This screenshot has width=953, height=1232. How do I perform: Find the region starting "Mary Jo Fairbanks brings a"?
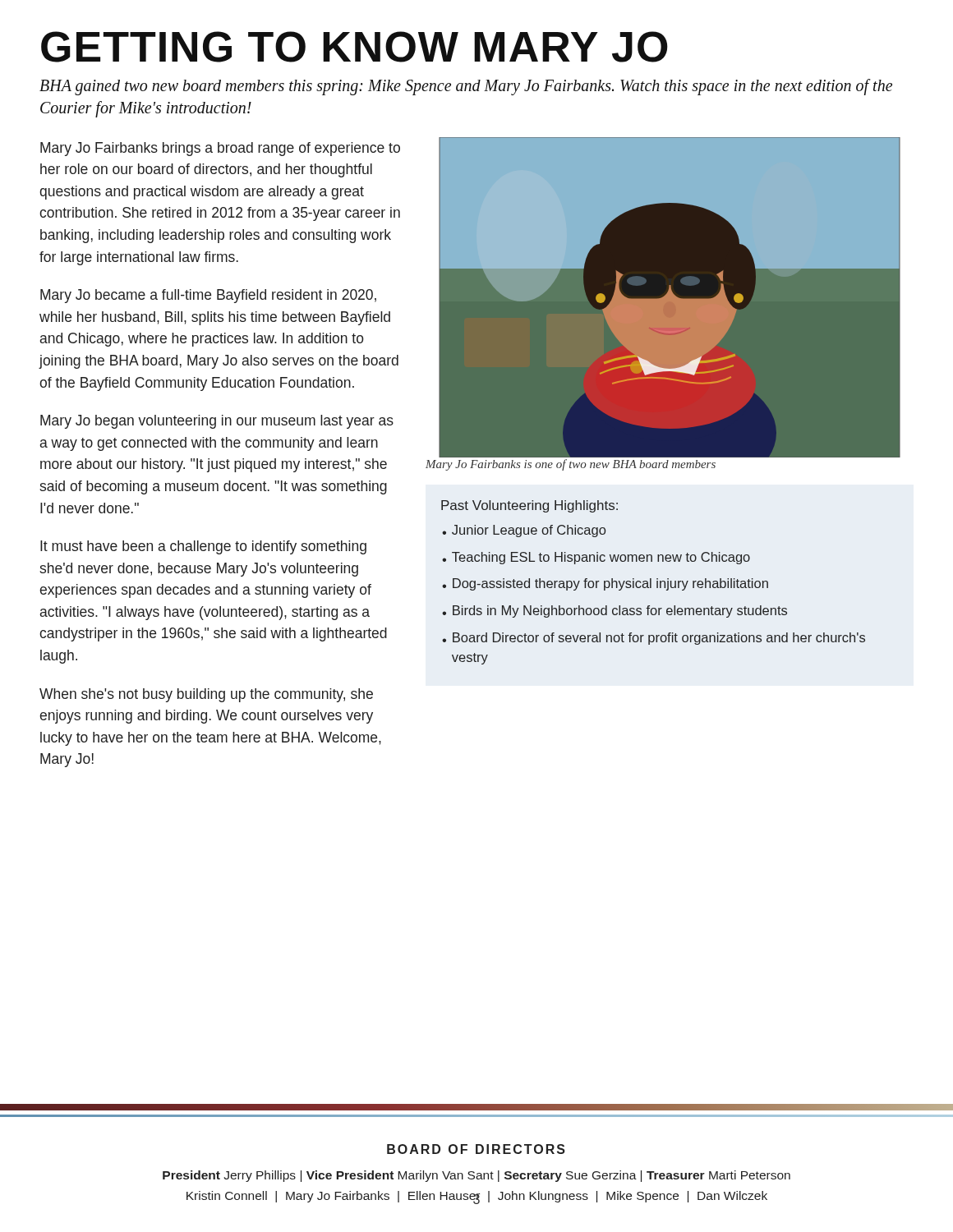[x=220, y=202]
